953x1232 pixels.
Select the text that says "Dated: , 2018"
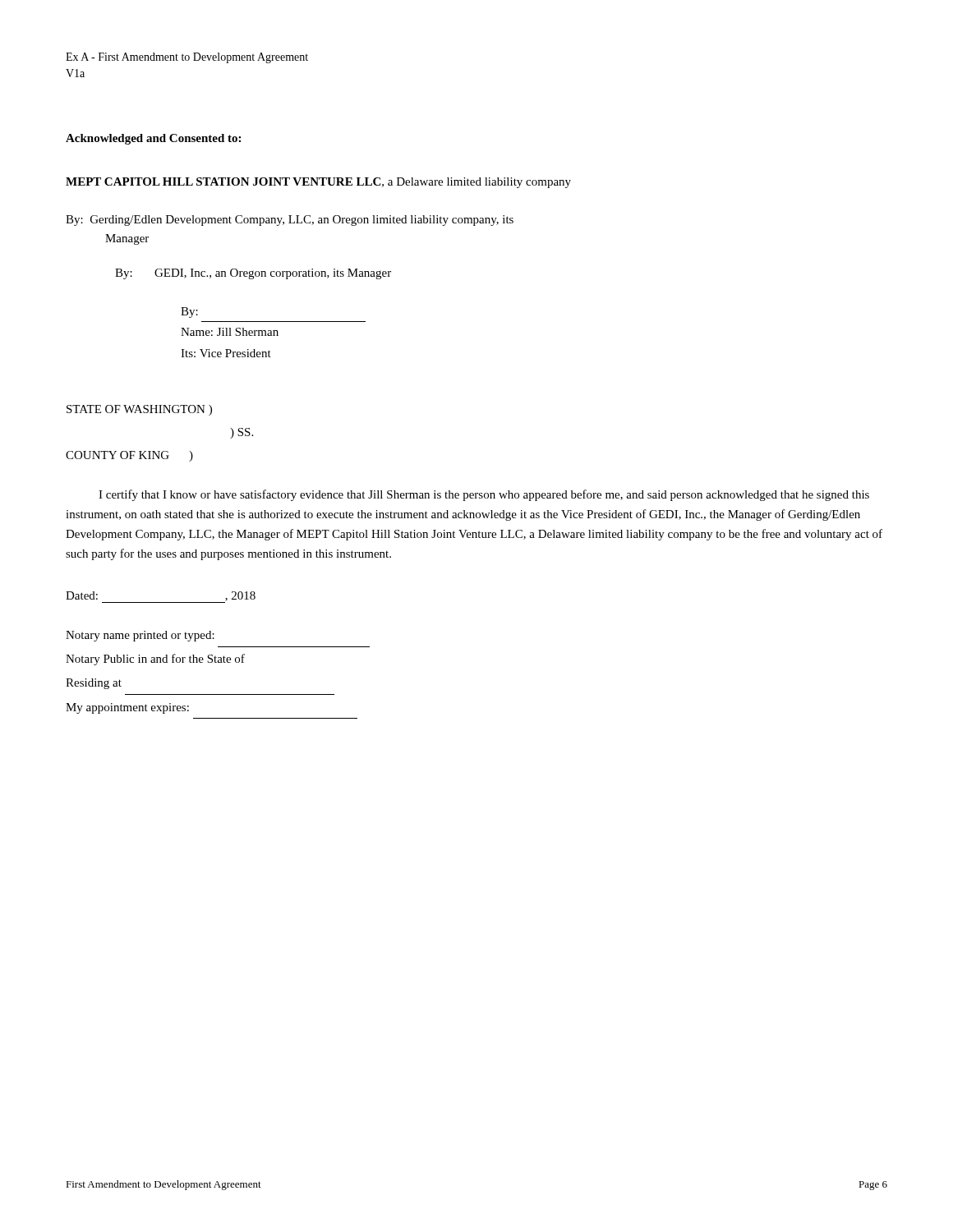161,596
